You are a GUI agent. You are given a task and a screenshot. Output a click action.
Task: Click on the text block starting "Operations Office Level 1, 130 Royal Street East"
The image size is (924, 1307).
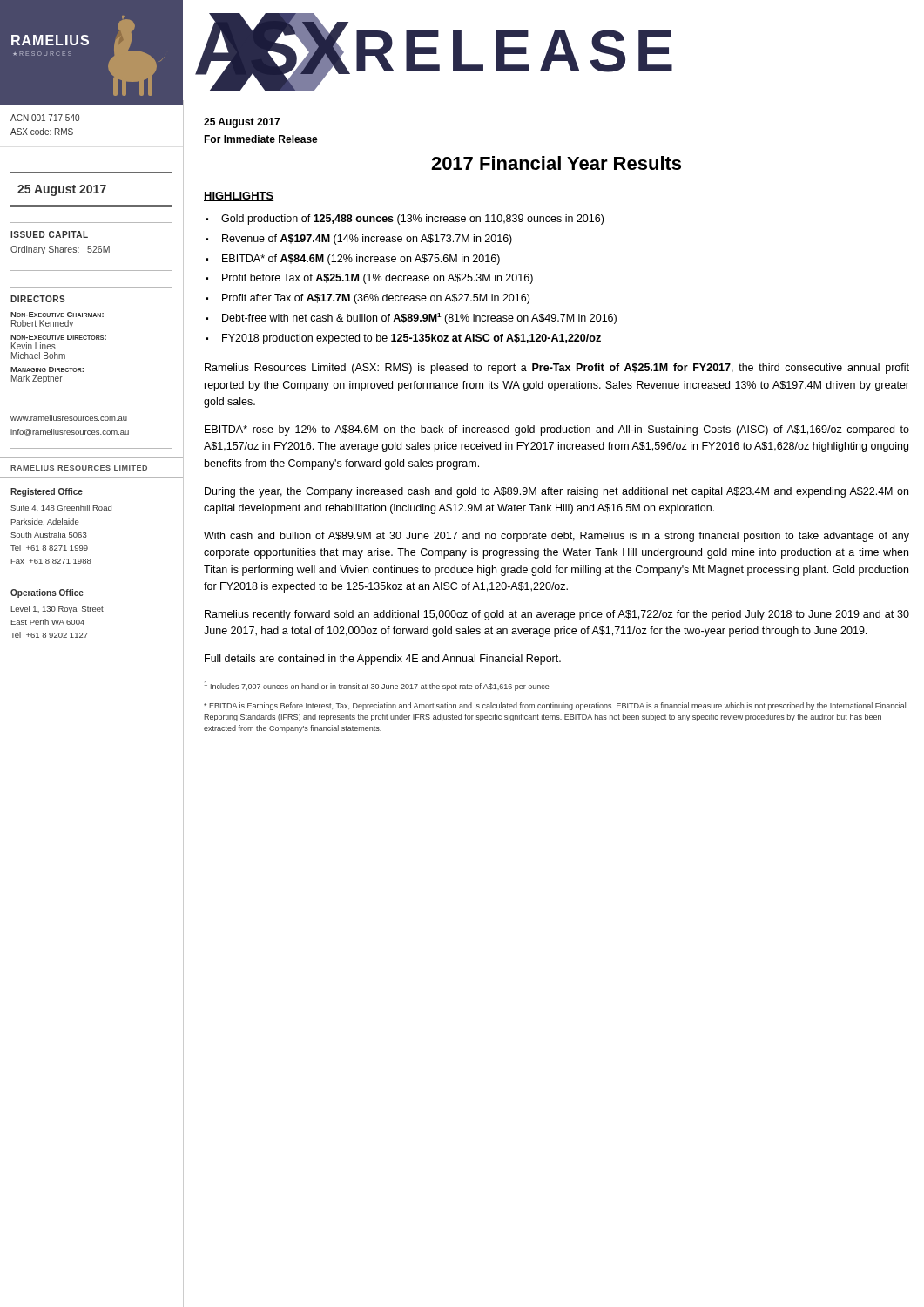tap(91, 613)
